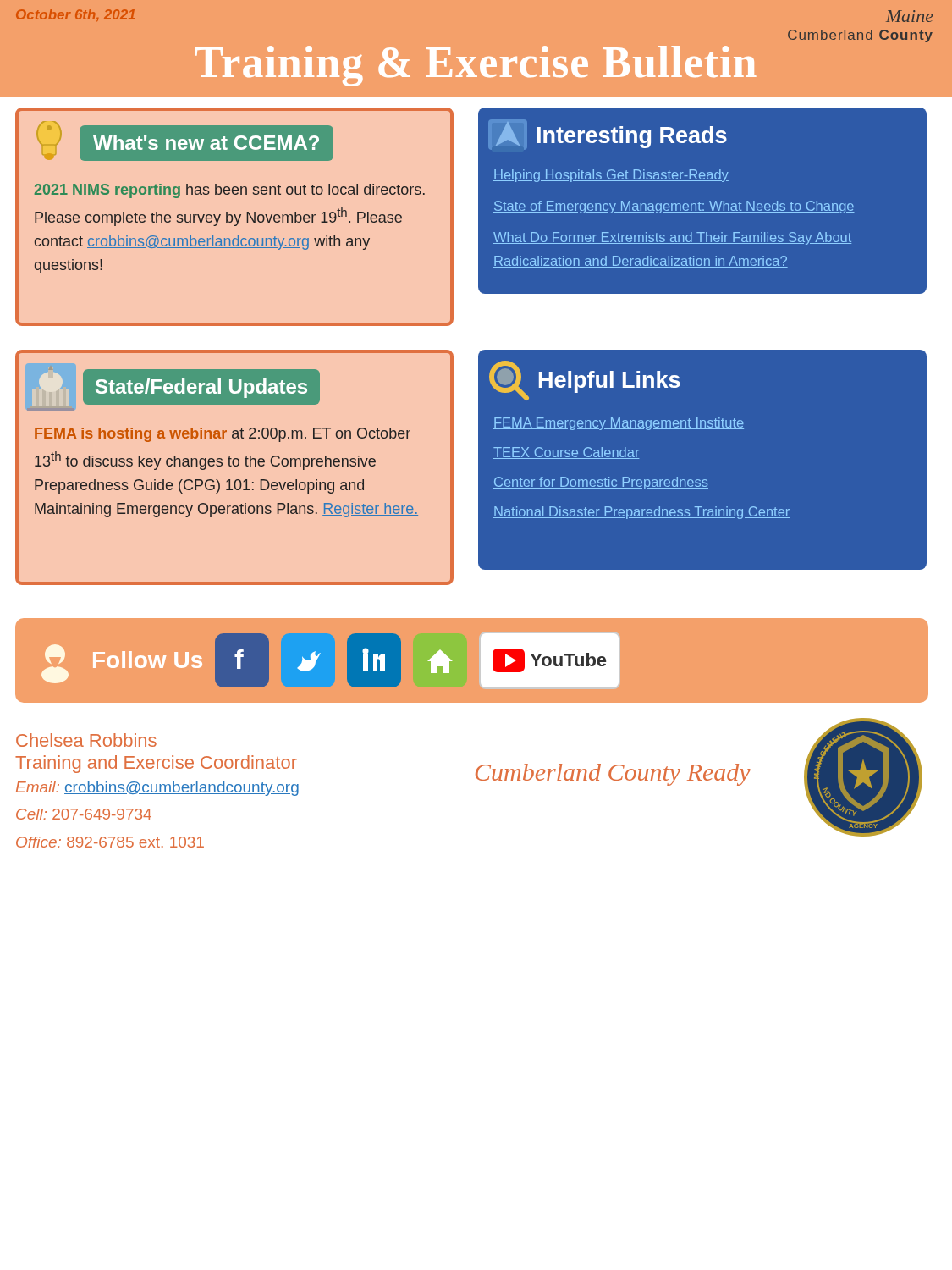
Task: Point to the section header beginning "Helpful Links FEMA Emergency Management Institute TEEX Course"
Action: (702, 445)
